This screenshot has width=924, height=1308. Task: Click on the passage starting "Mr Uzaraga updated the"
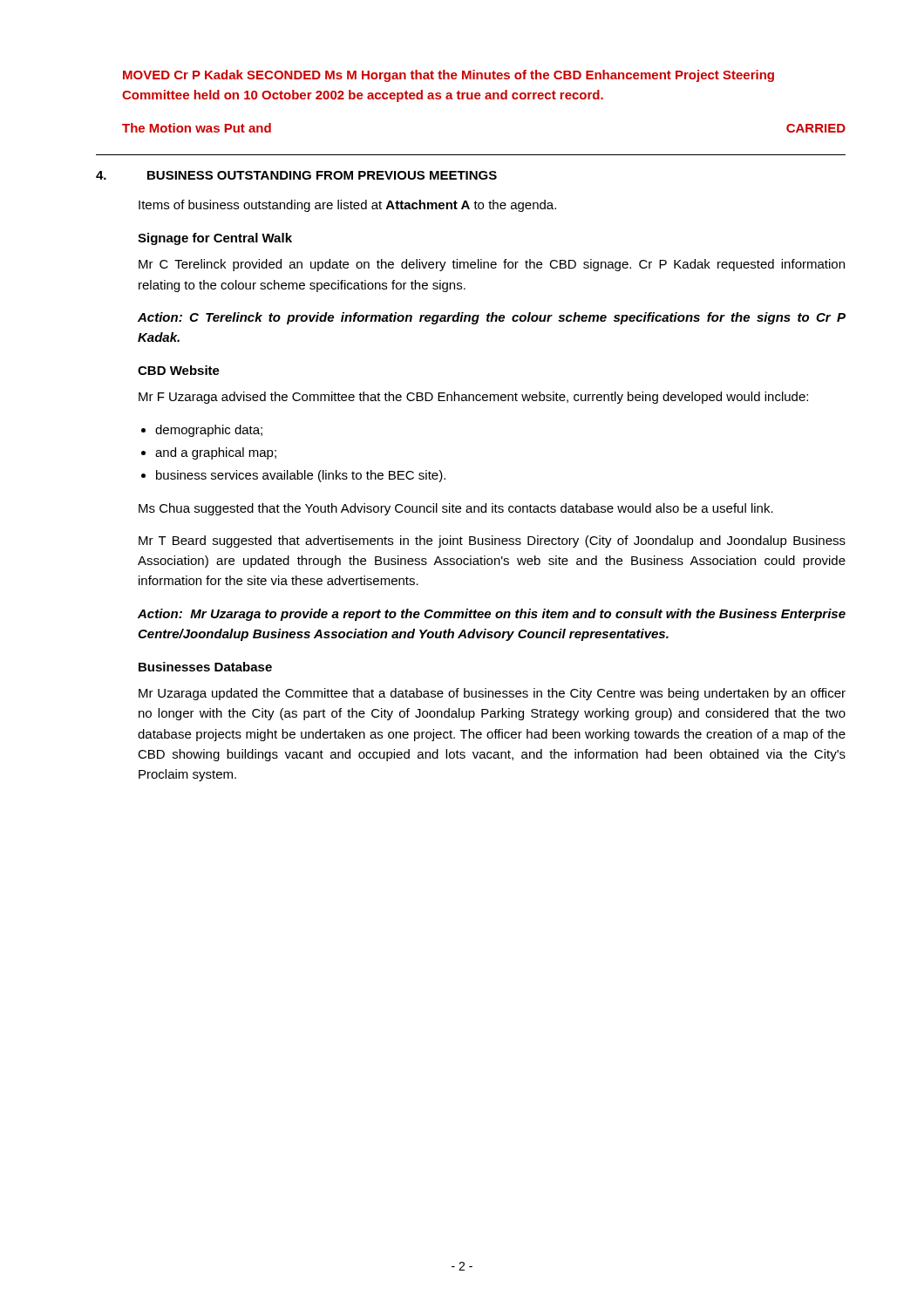[x=492, y=733]
